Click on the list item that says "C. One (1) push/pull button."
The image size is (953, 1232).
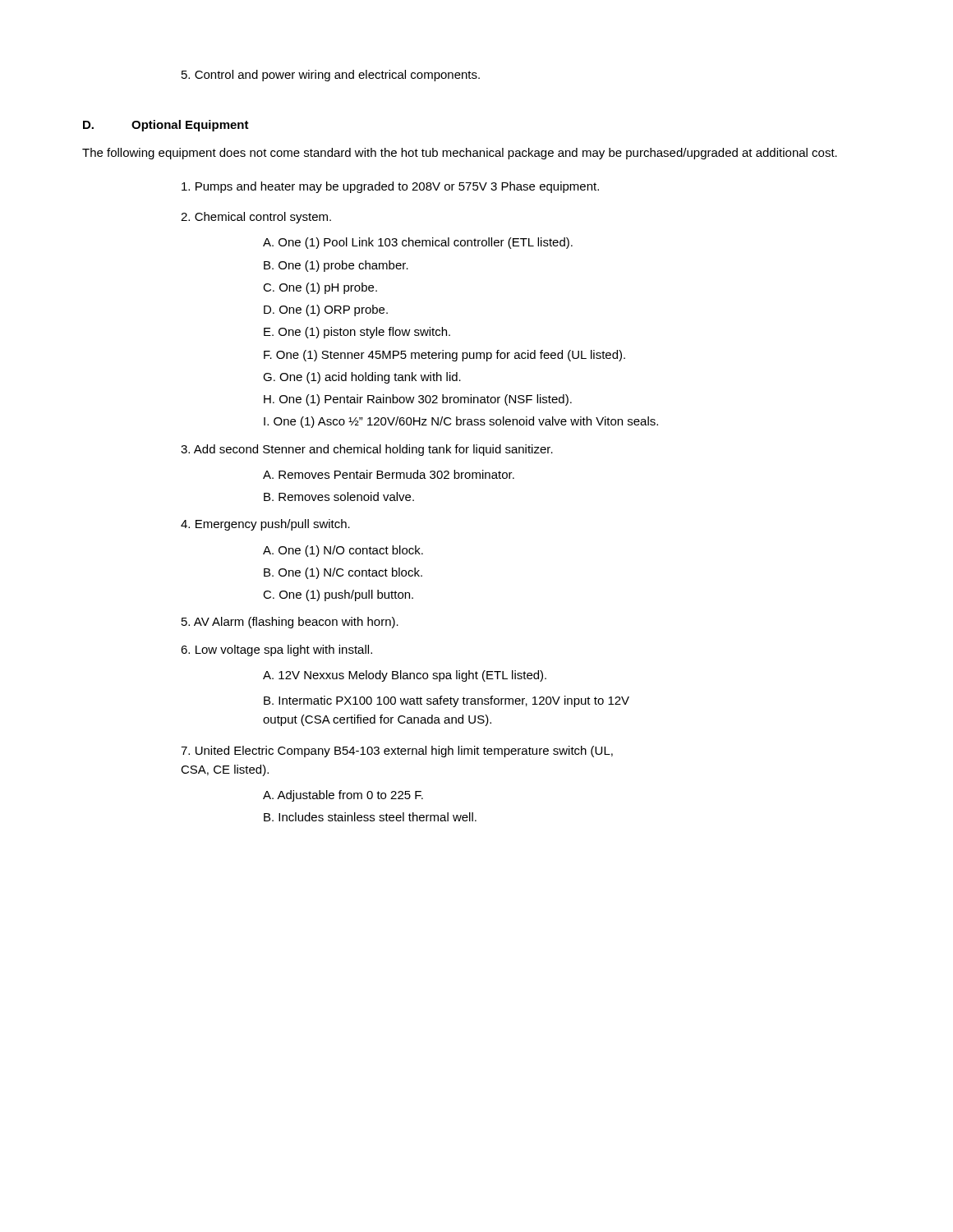point(339,594)
